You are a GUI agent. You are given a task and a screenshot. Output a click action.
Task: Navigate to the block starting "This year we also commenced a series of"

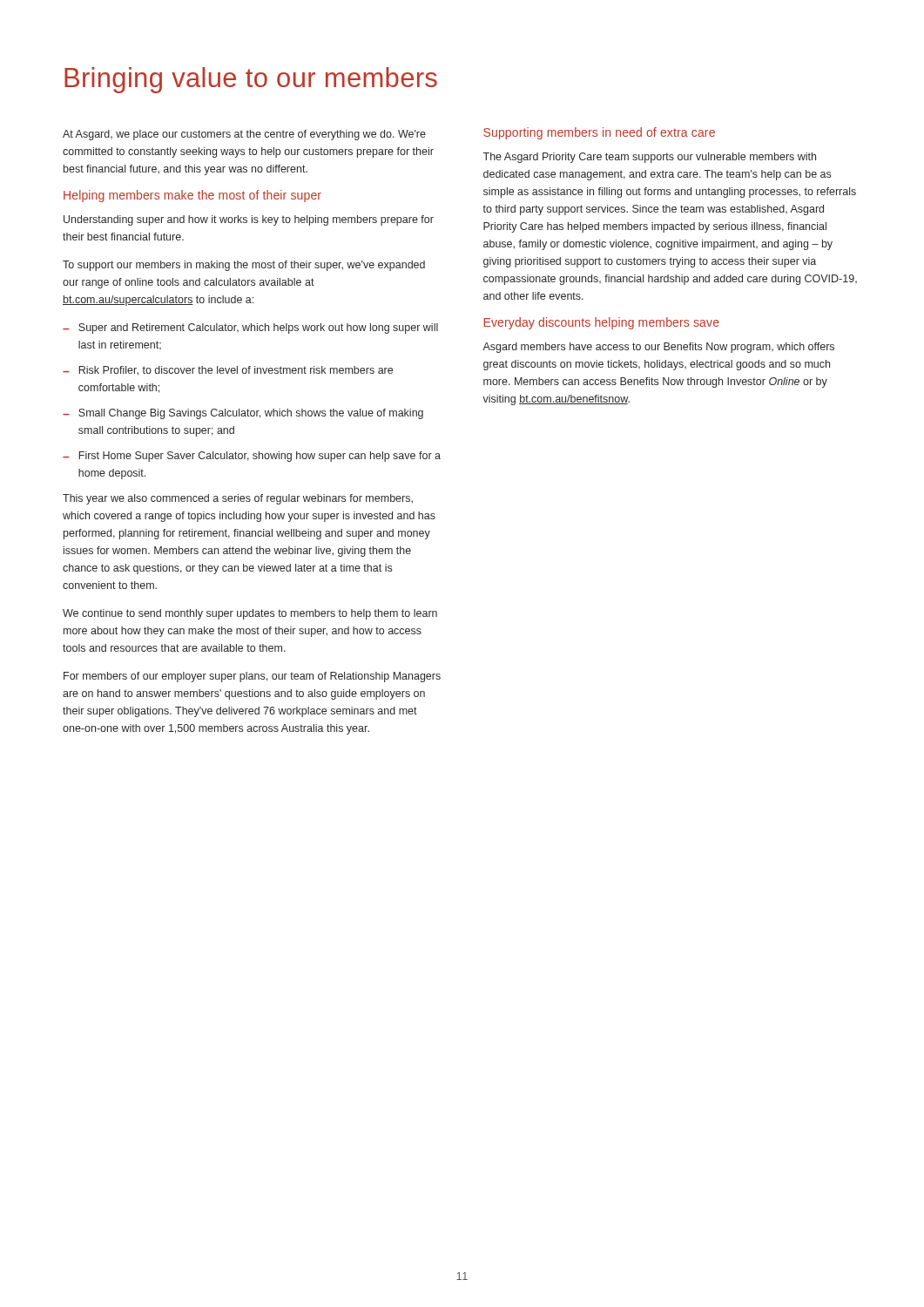[x=252, y=542]
